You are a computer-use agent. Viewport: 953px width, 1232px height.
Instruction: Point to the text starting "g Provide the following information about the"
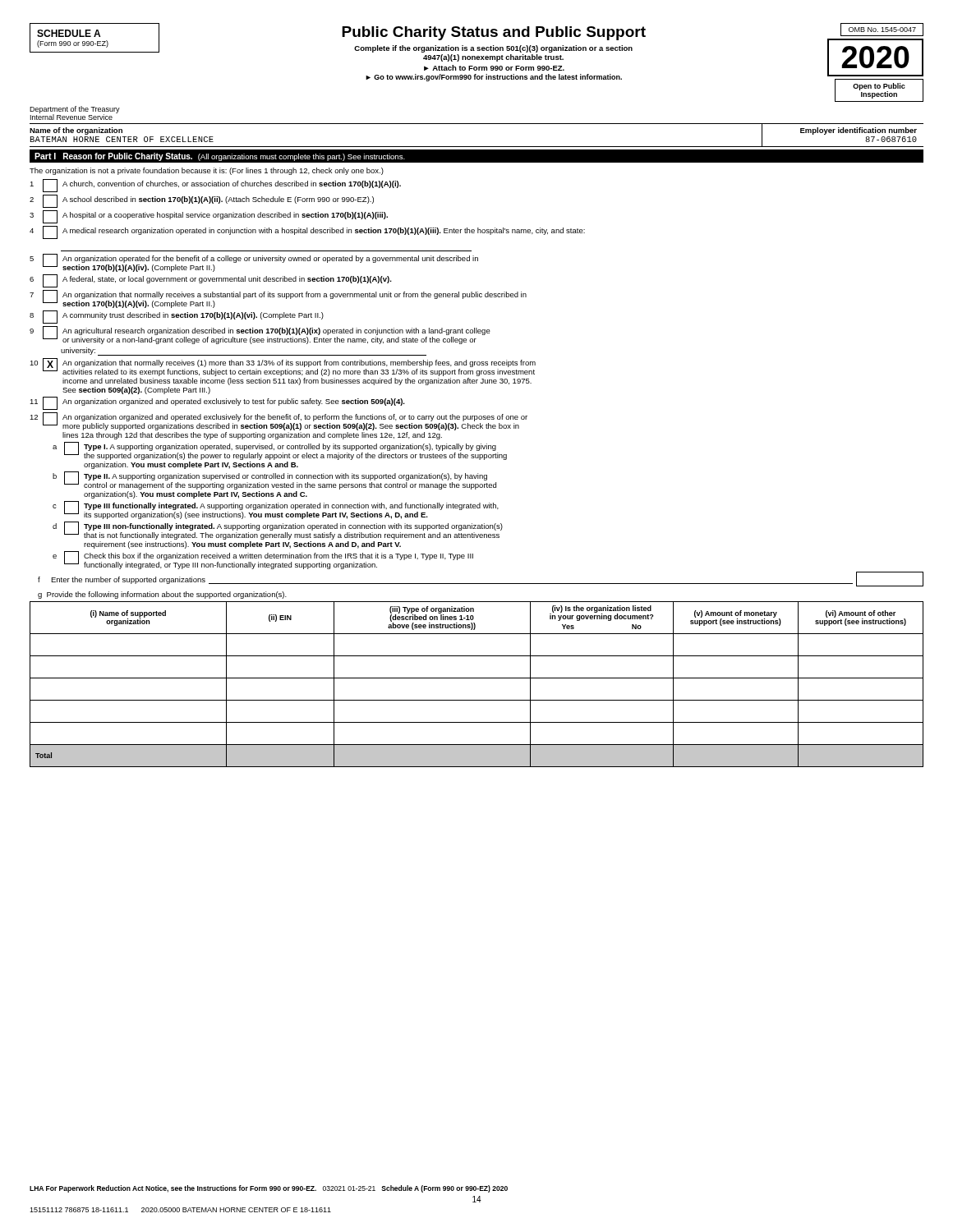pos(162,594)
